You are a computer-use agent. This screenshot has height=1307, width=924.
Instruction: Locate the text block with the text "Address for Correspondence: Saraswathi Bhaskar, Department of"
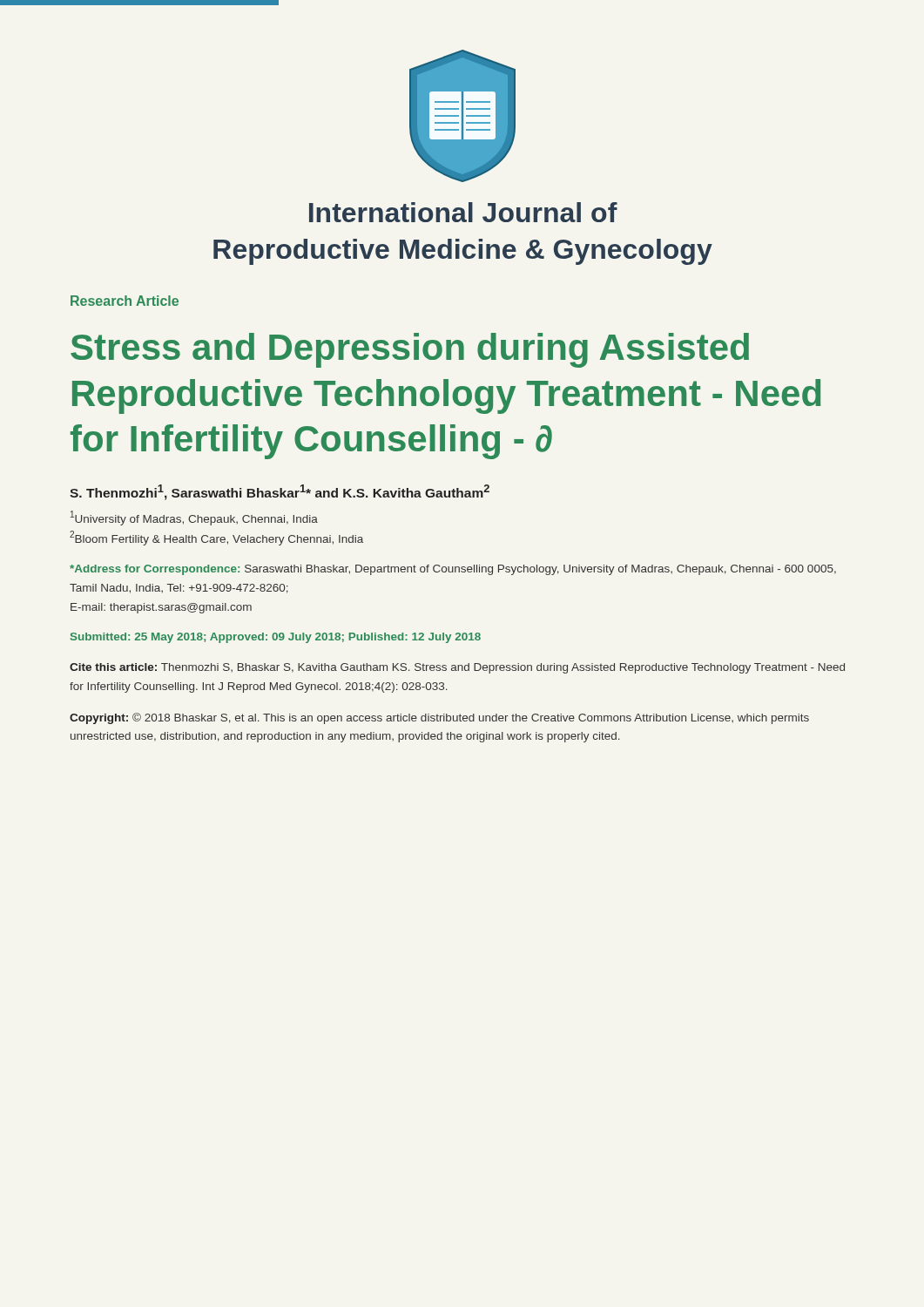click(453, 570)
